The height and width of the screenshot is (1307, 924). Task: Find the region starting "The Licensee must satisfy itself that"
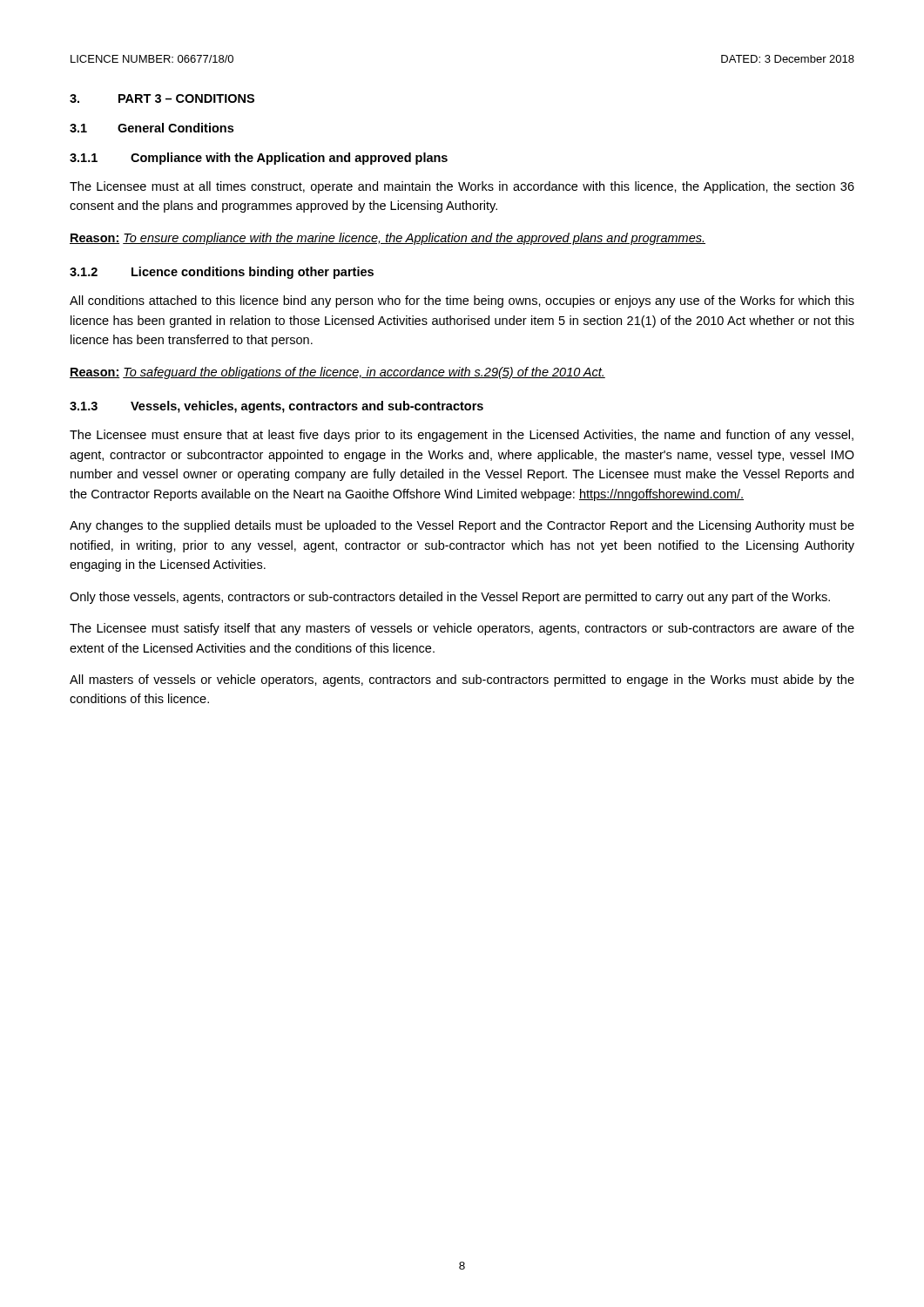click(462, 638)
